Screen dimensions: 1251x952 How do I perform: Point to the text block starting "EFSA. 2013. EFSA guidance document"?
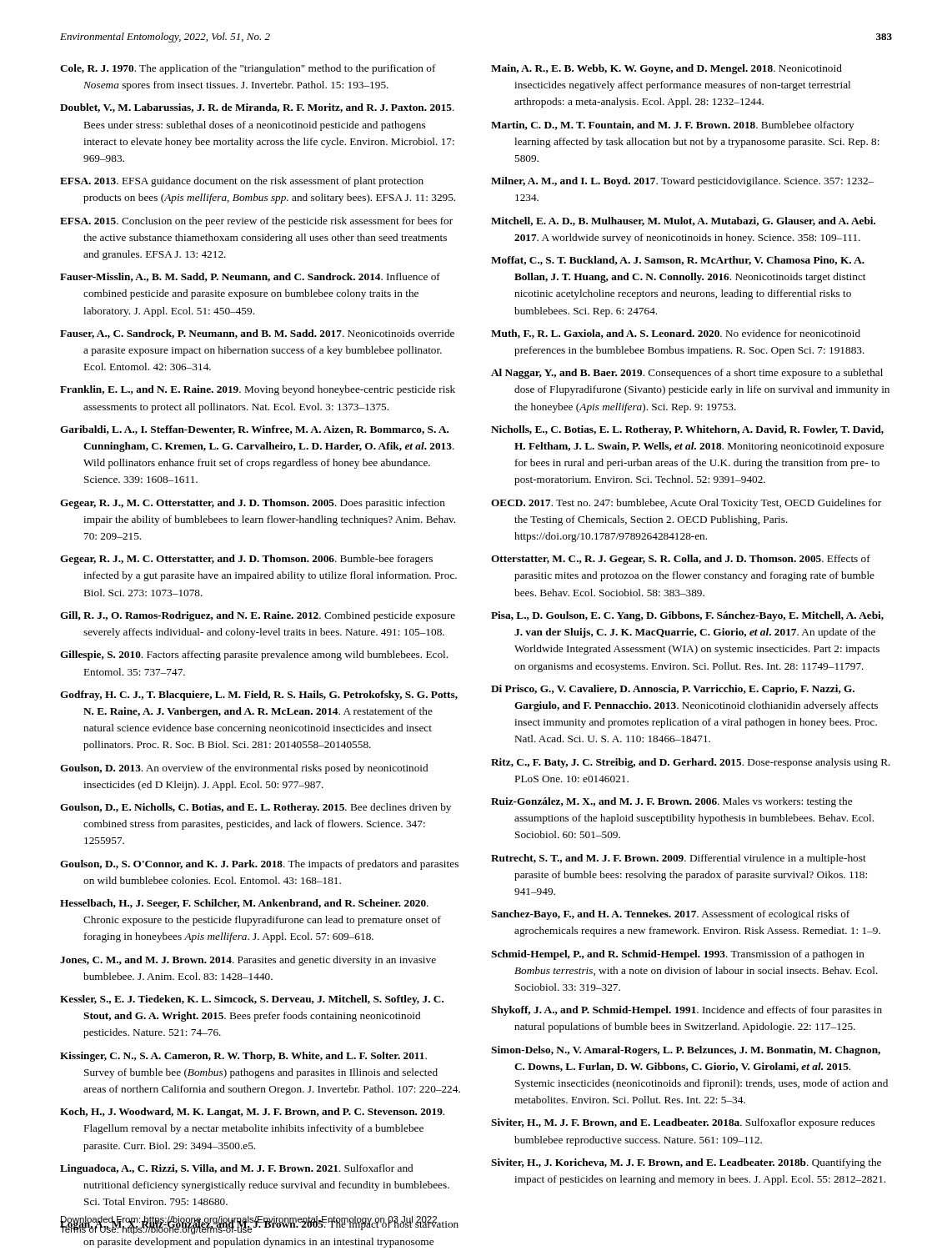(258, 189)
